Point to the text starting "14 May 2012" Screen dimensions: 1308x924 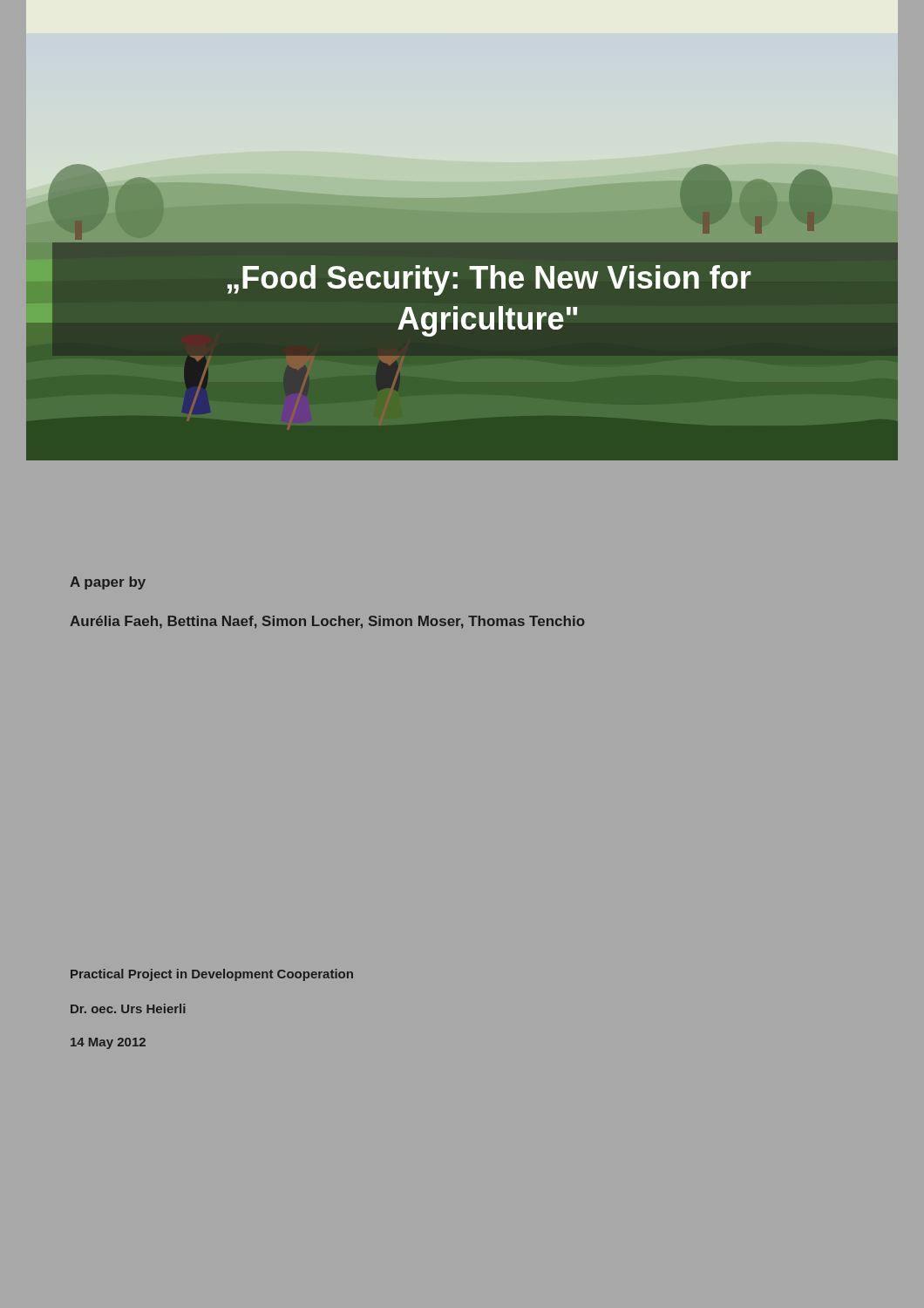[108, 1042]
